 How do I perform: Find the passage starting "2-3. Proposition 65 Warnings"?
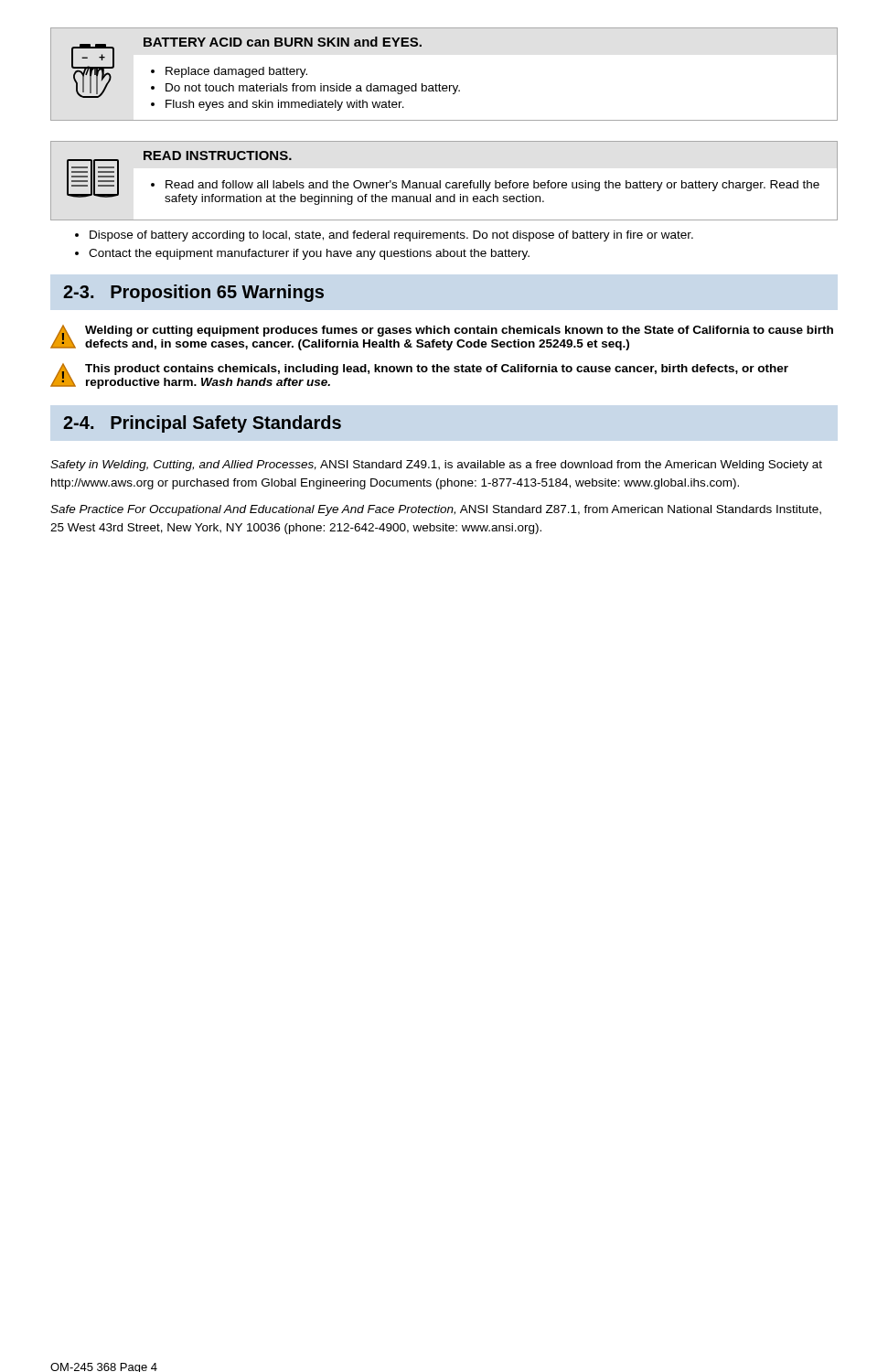tap(194, 292)
